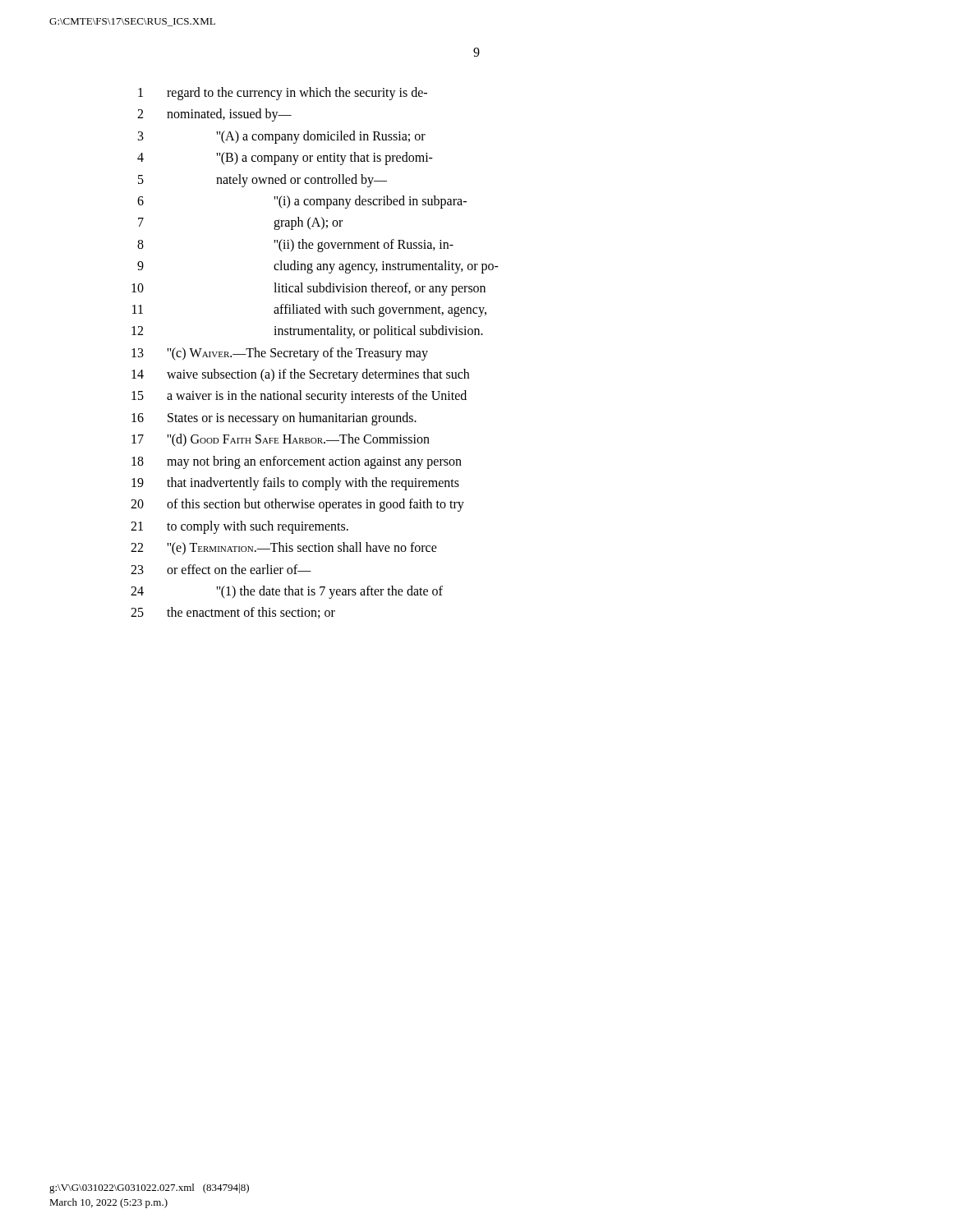
Task: Click on the block starting "16 States or"
Action: point(274,419)
